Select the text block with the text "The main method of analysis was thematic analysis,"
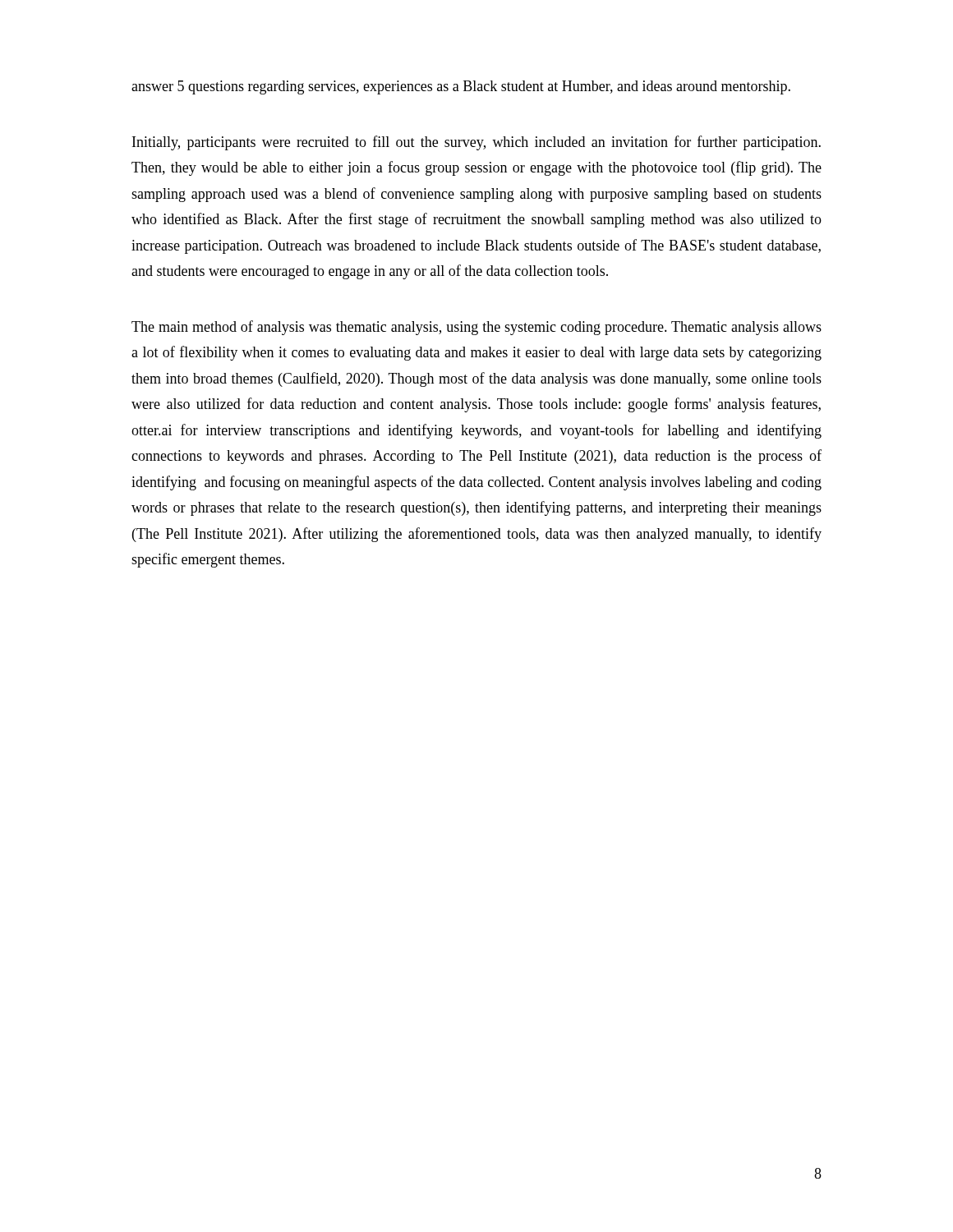 click(x=476, y=443)
